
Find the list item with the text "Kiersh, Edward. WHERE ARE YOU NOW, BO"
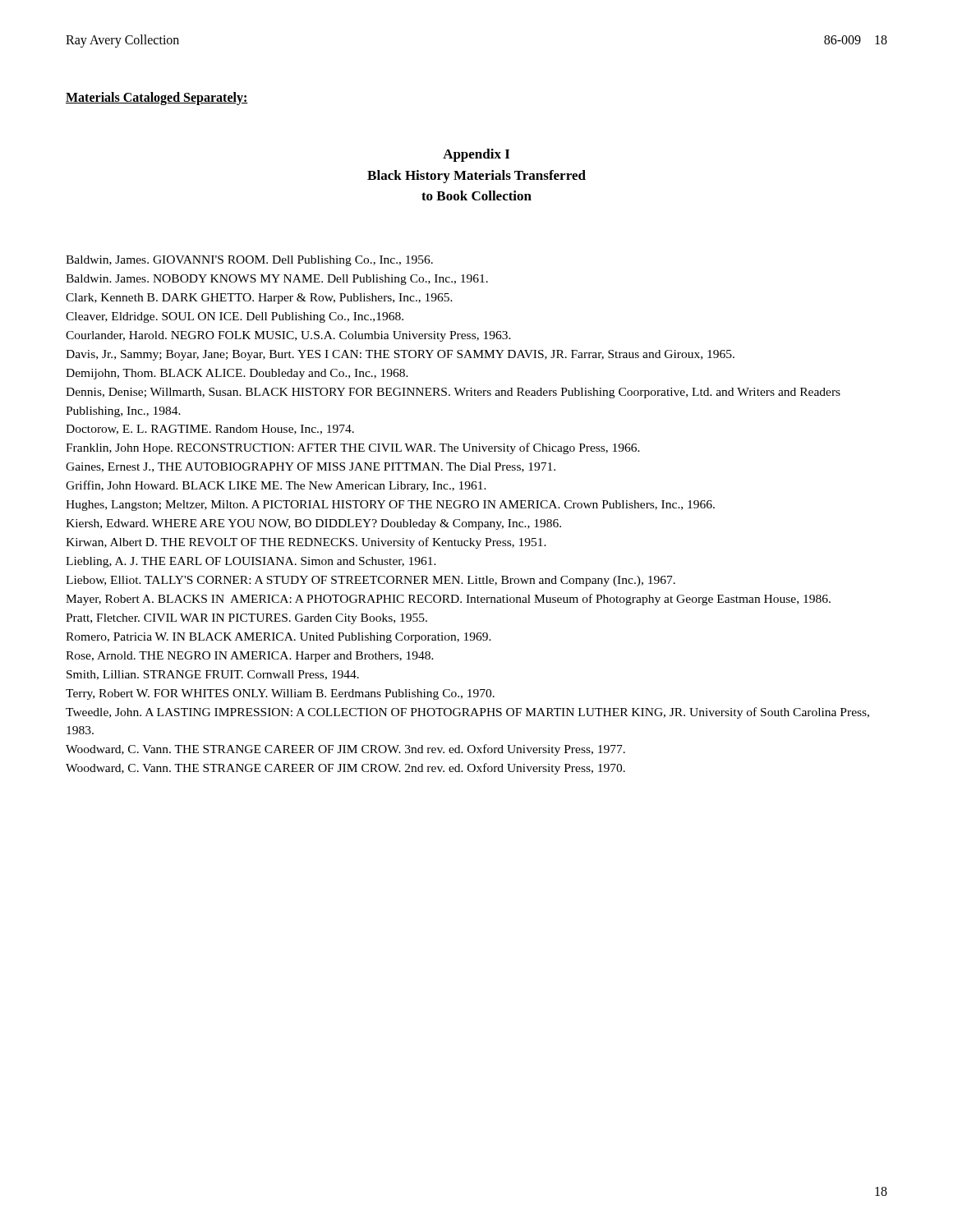(476, 524)
